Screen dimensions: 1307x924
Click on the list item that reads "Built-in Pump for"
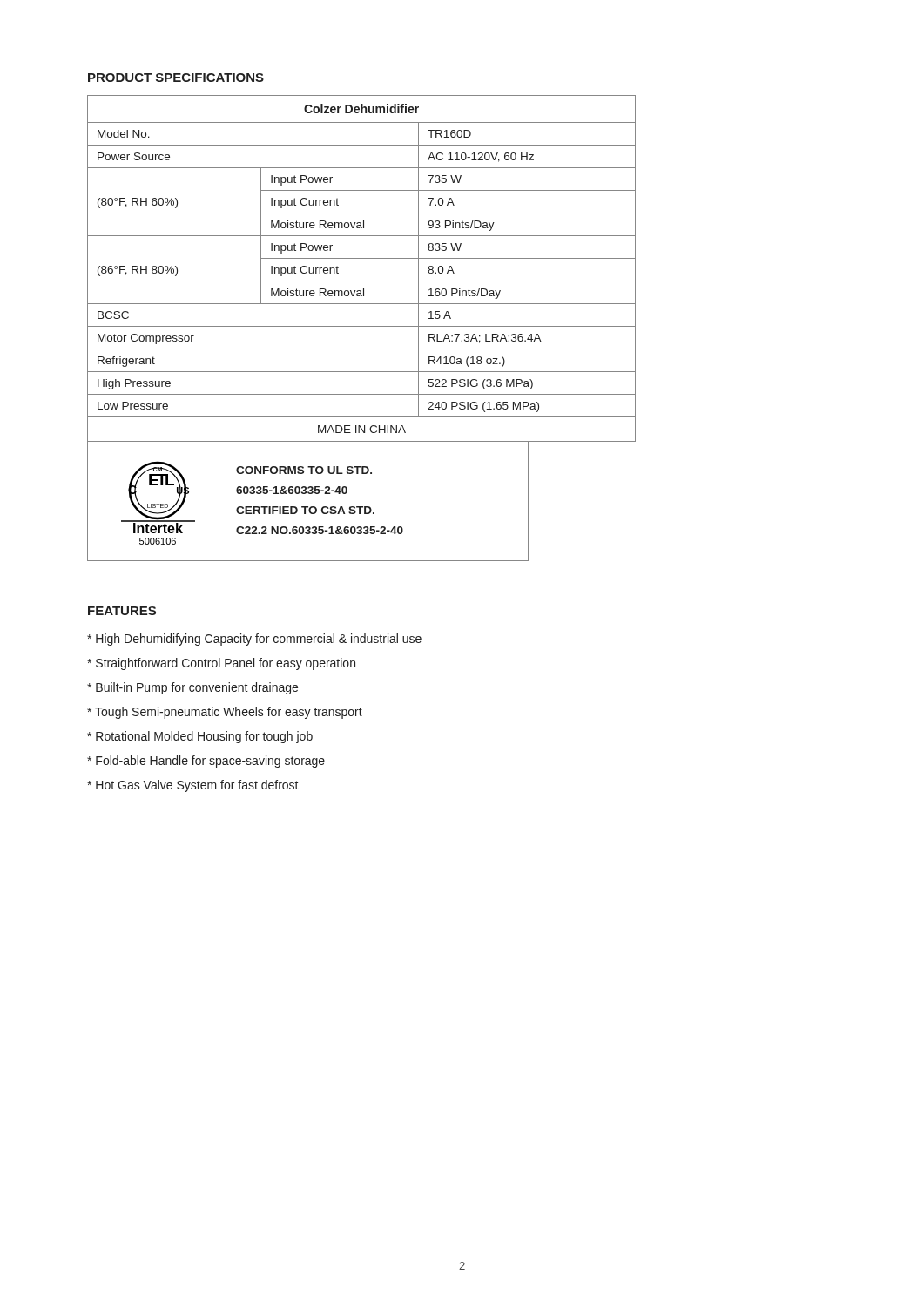click(193, 687)
